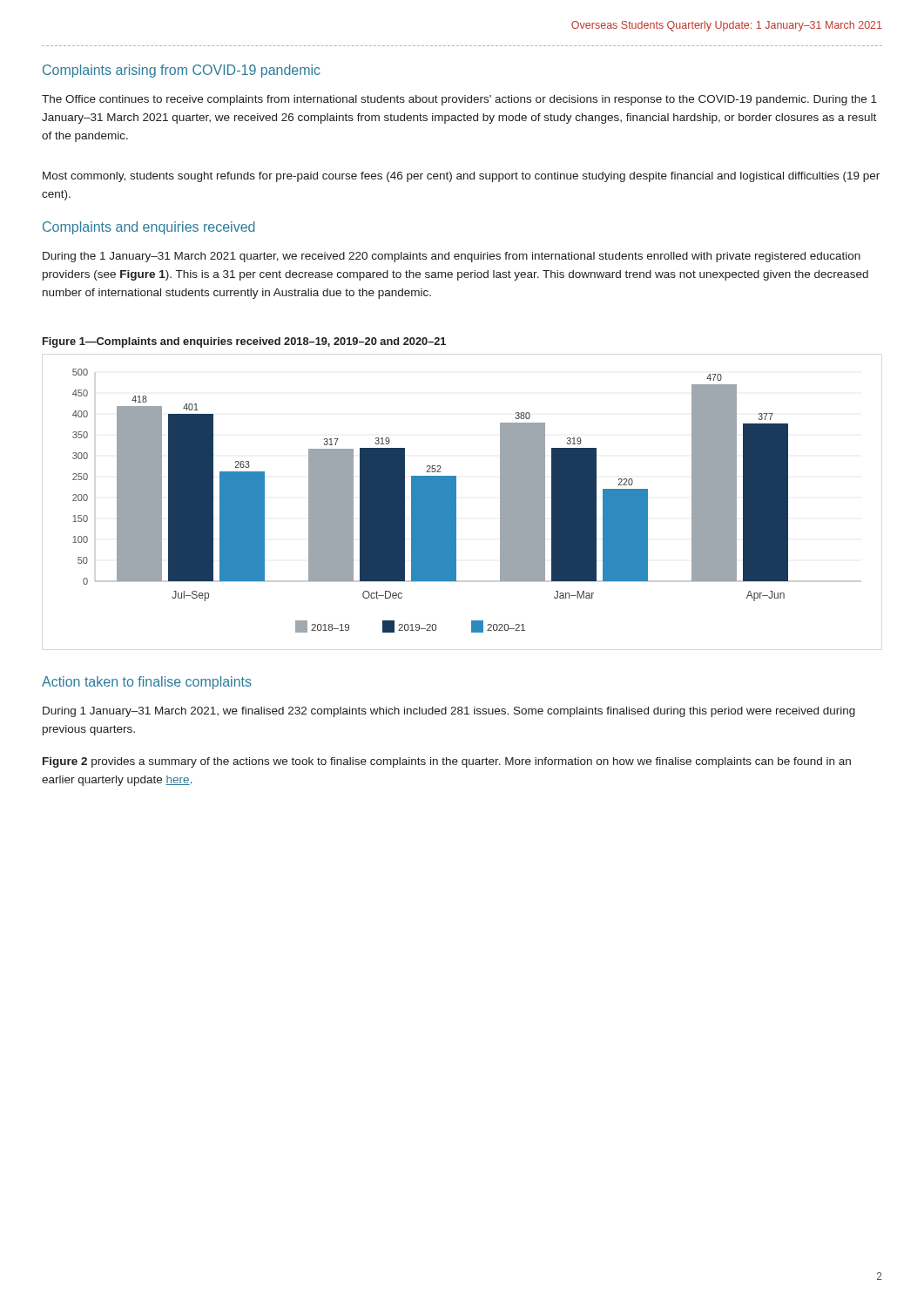This screenshot has height=1307, width=924.
Task: Find "Action taken to finalise complaints" on this page
Action: tap(147, 682)
